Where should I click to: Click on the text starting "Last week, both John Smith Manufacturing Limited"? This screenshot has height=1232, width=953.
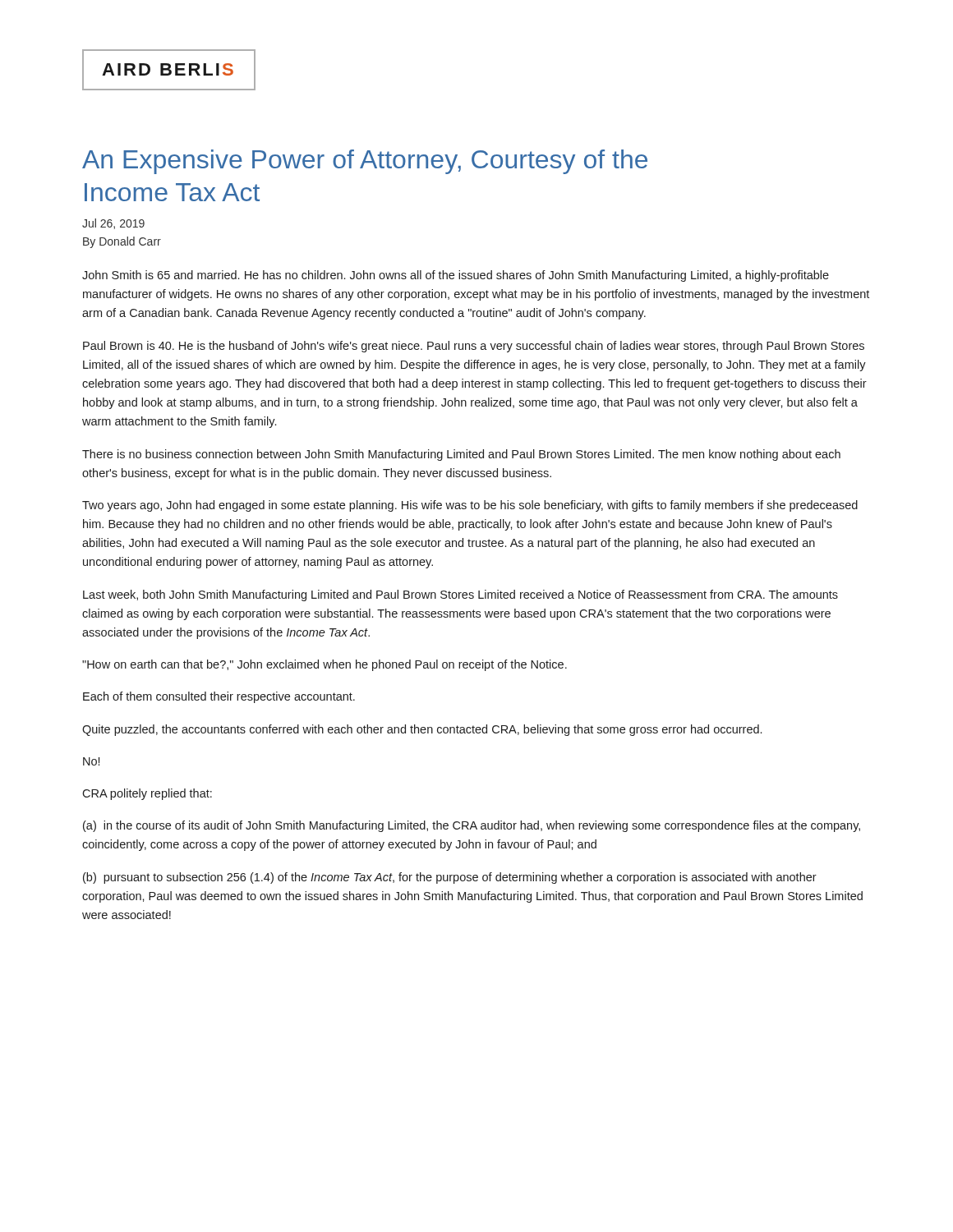(460, 613)
